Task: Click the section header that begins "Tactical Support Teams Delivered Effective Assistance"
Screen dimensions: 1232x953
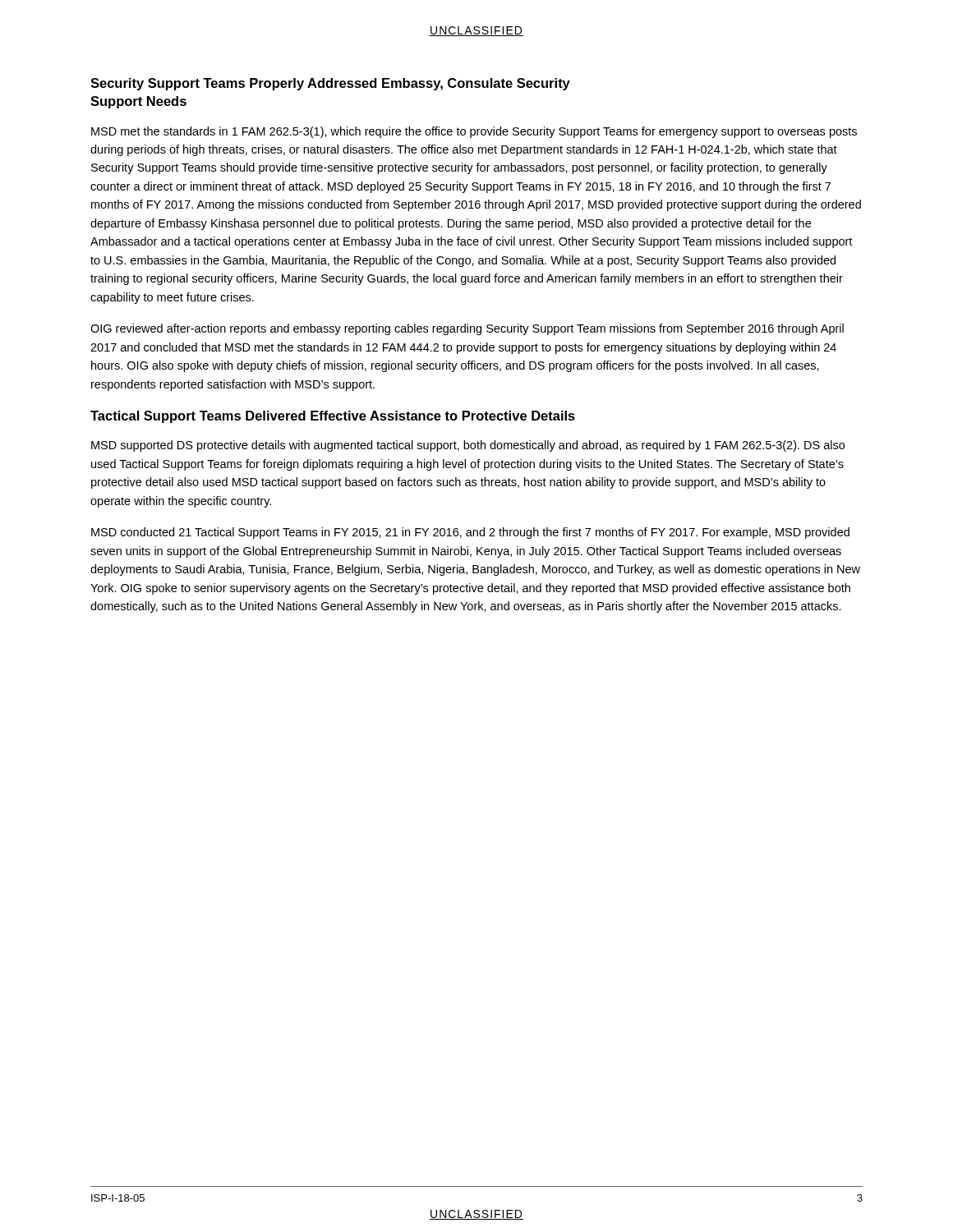Action: (333, 416)
